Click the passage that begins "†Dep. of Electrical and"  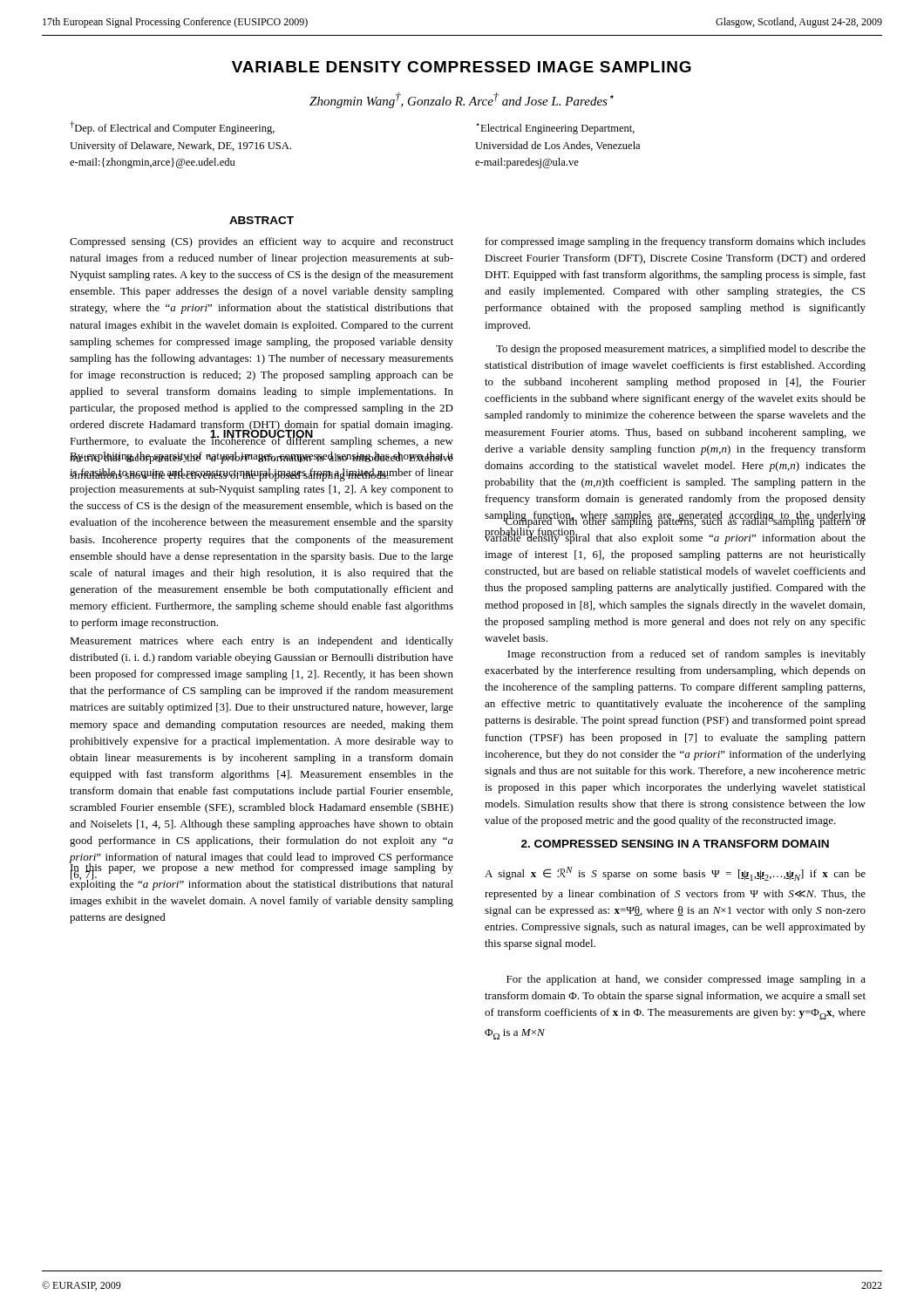click(181, 144)
